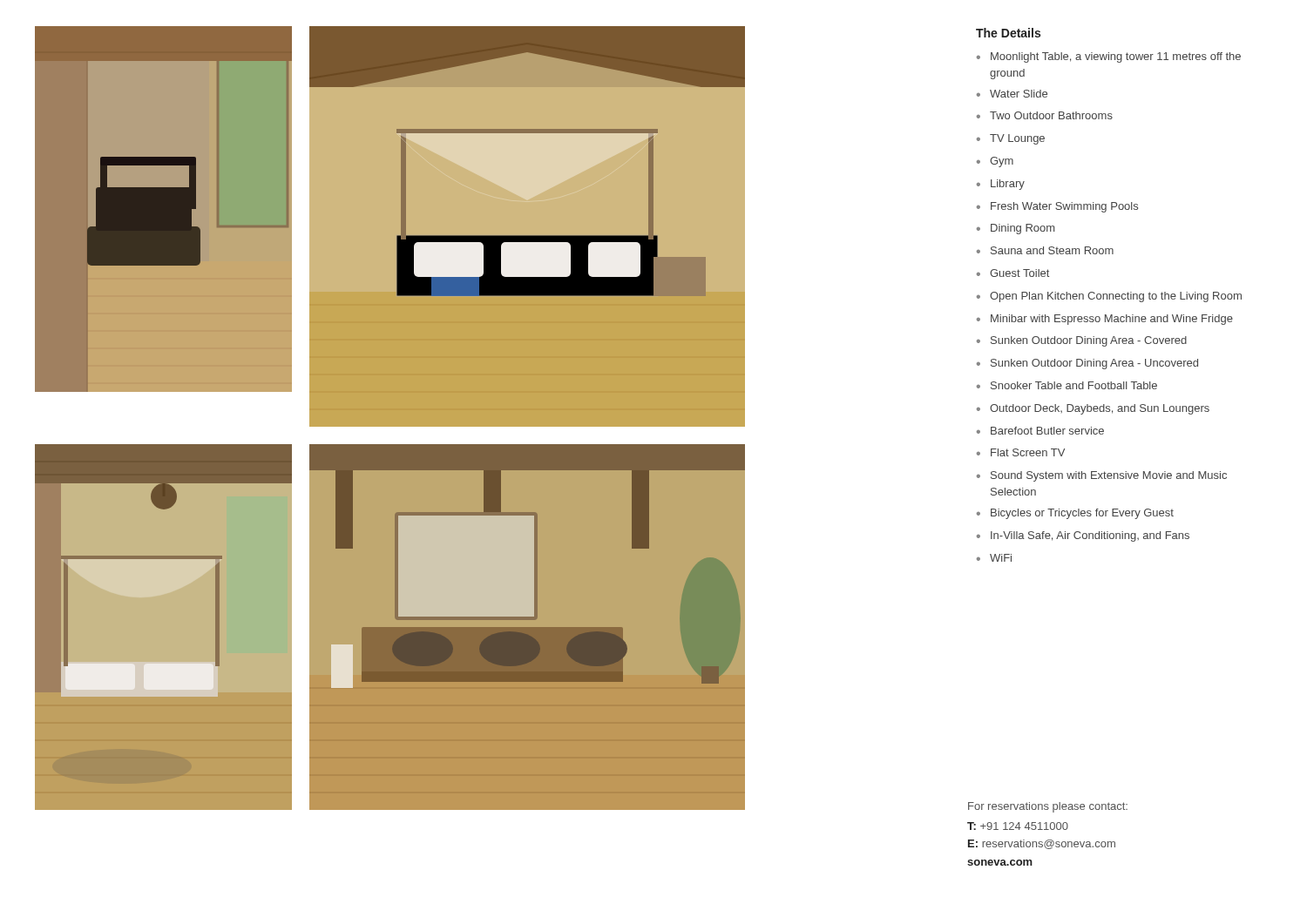Where is the passage that starts "• Open Plan Kitchen Connecting to the Living"?
The height and width of the screenshot is (924, 1307).
pyautogui.click(x=1109, y=297)
